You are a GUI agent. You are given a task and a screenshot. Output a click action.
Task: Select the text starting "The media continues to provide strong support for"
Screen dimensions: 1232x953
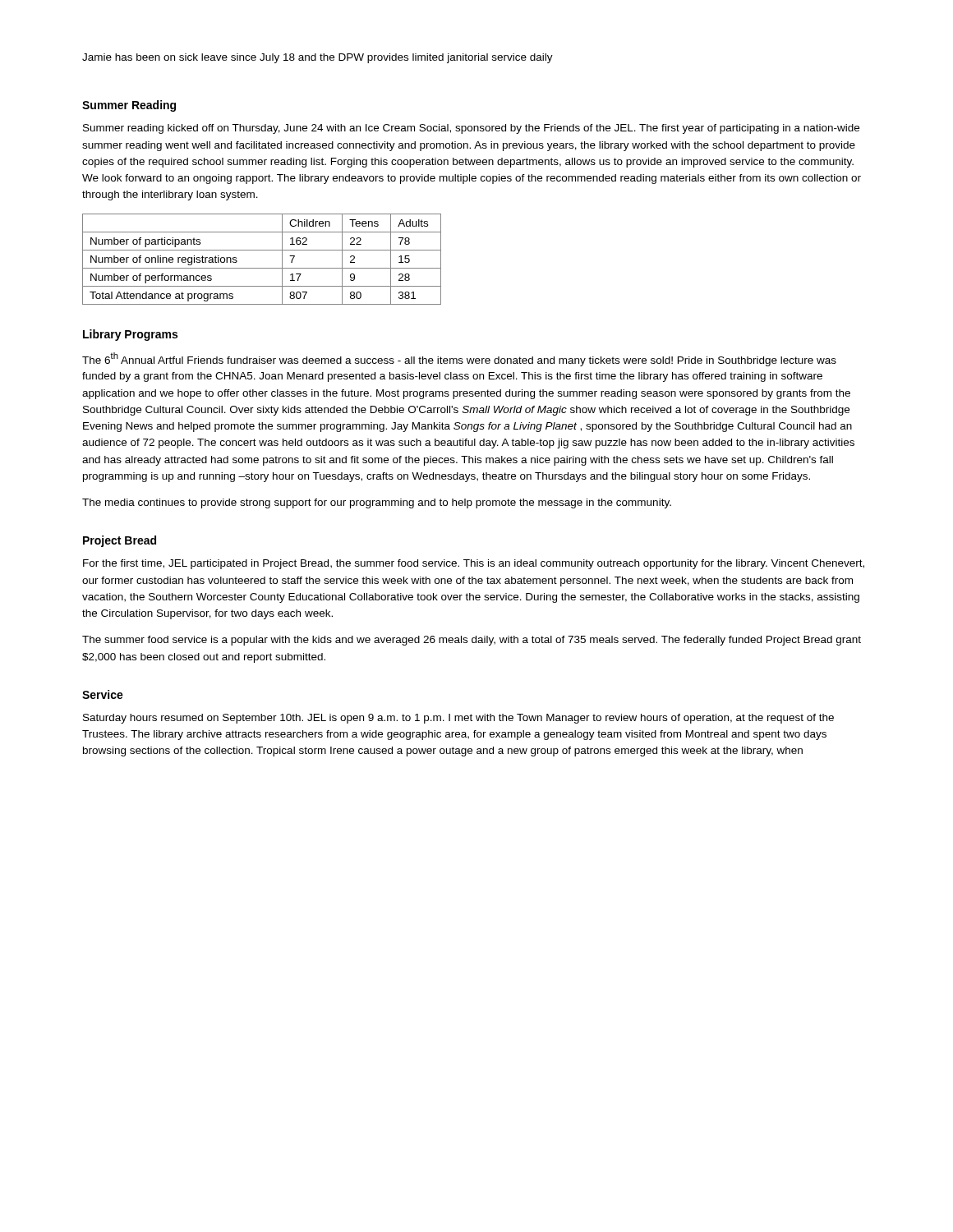(377, 502)
